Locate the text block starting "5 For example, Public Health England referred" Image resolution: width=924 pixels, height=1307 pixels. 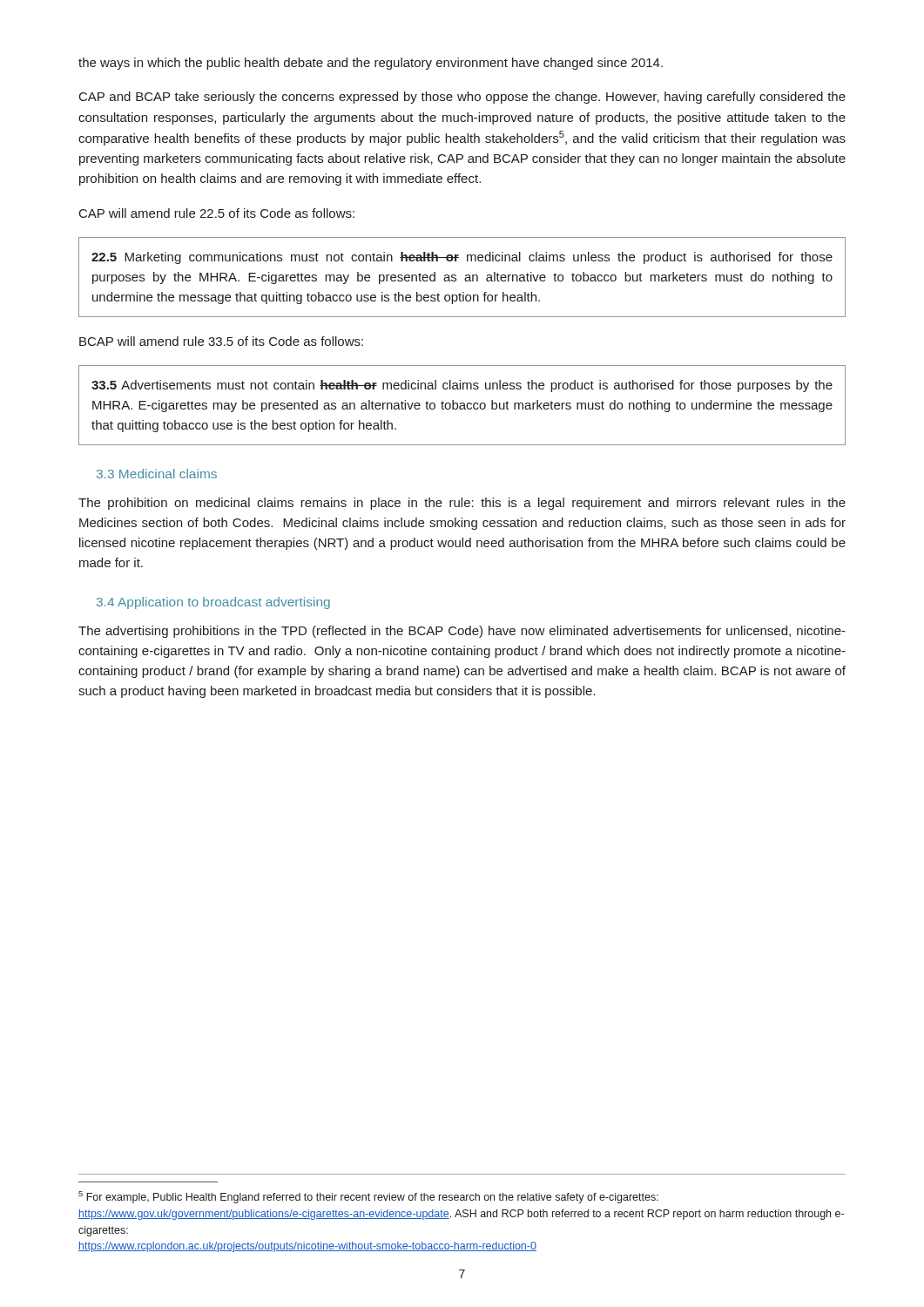pos(461,1217)
